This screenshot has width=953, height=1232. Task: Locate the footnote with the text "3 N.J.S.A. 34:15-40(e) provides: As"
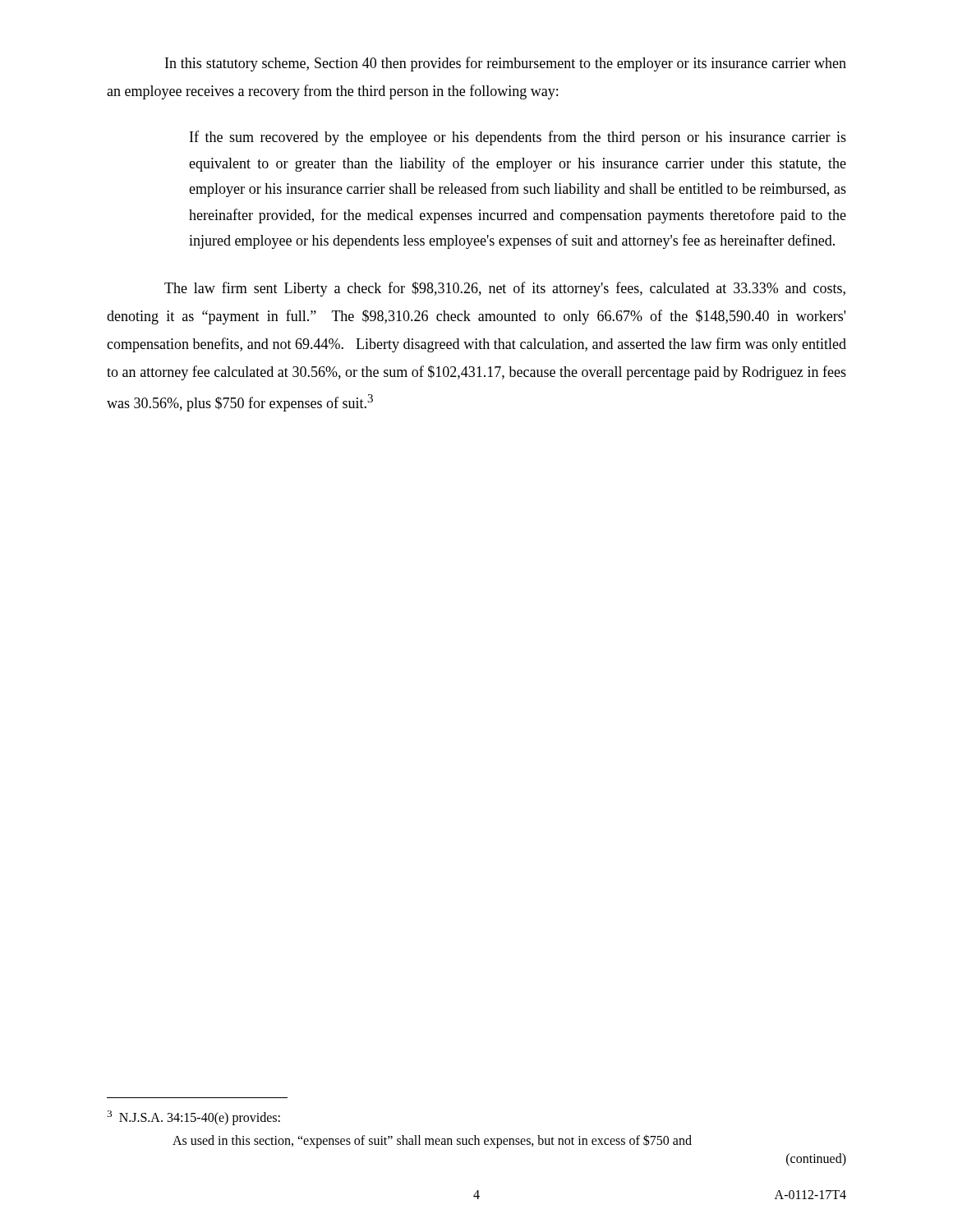point(476,1132)
